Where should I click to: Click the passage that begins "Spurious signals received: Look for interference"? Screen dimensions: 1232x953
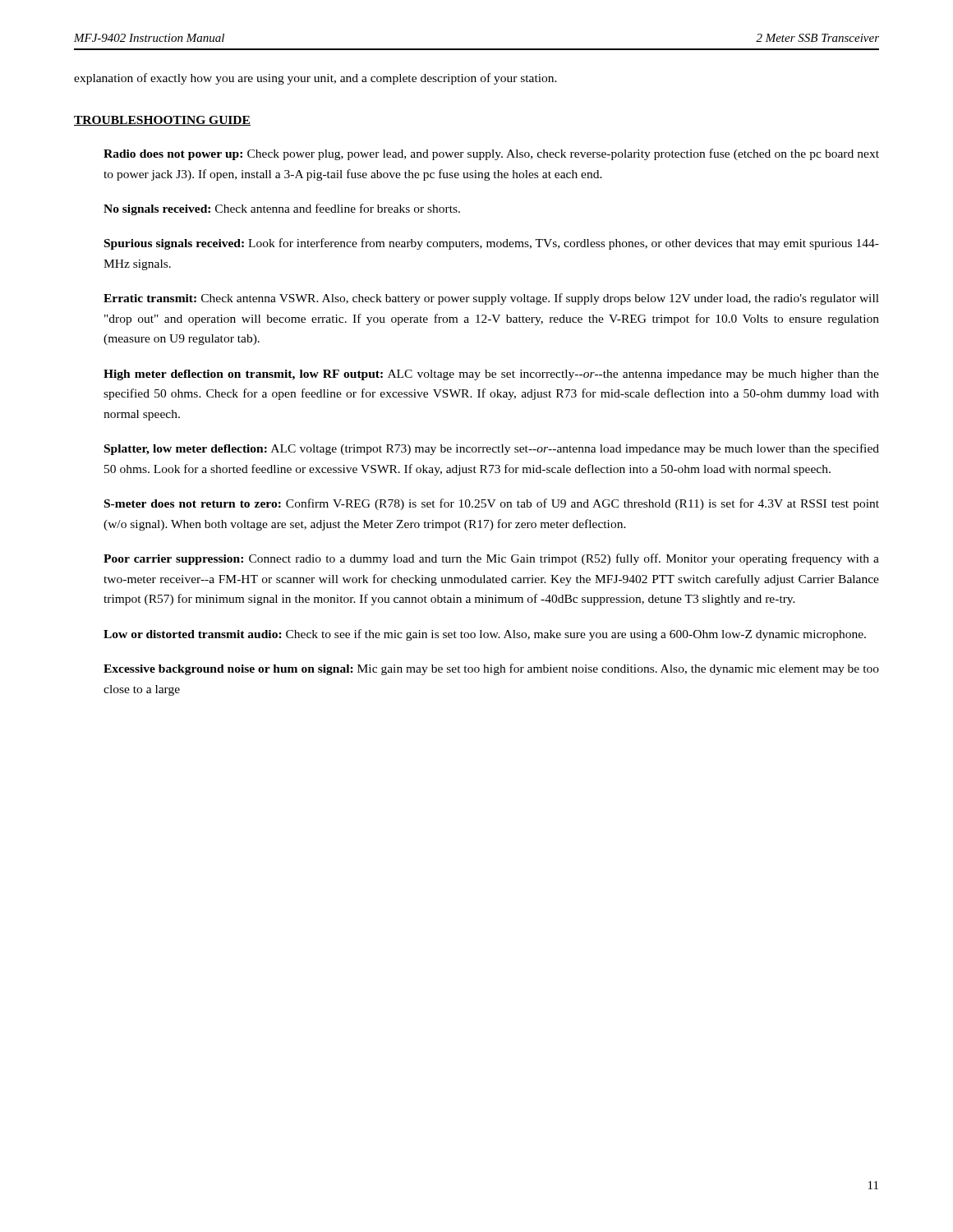(x=491, y=253)
